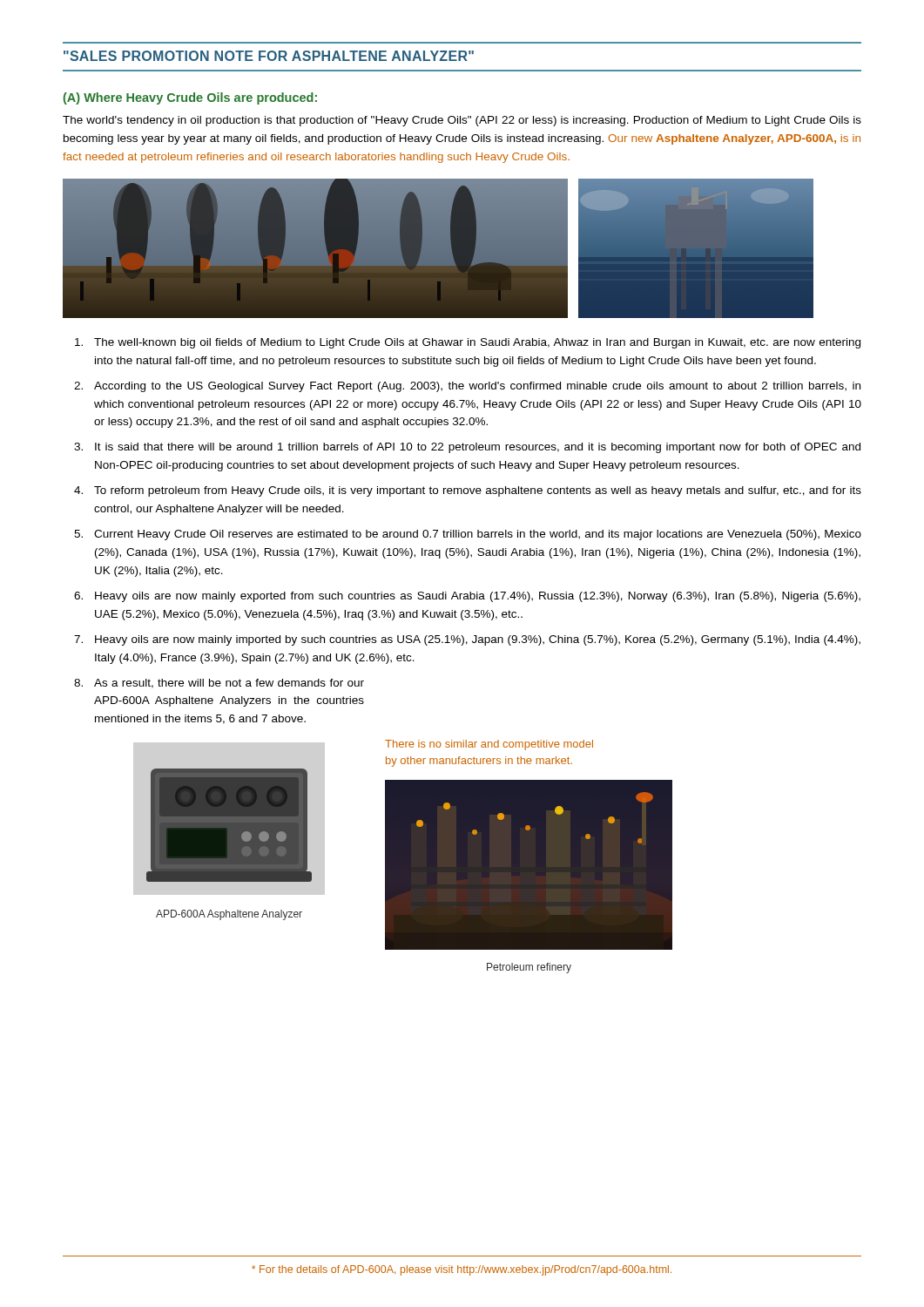Viewport: 924px width, 1307px height.
Task: Click on the block starting "There is no"
Action: tap(489, 752)
